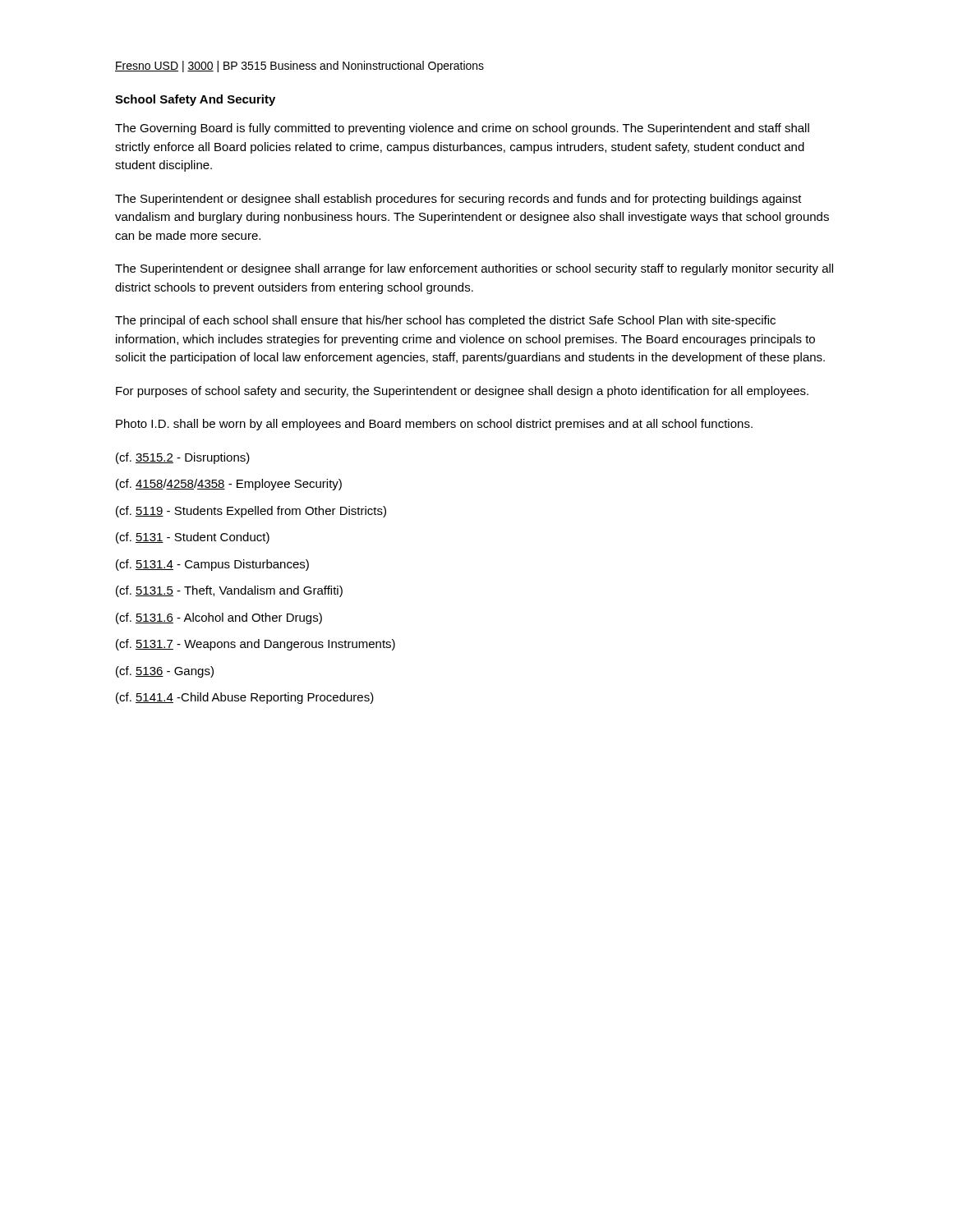
Task: Navigate to the passage starting "Photo I.D. shall be"
Action: (434, 423)
